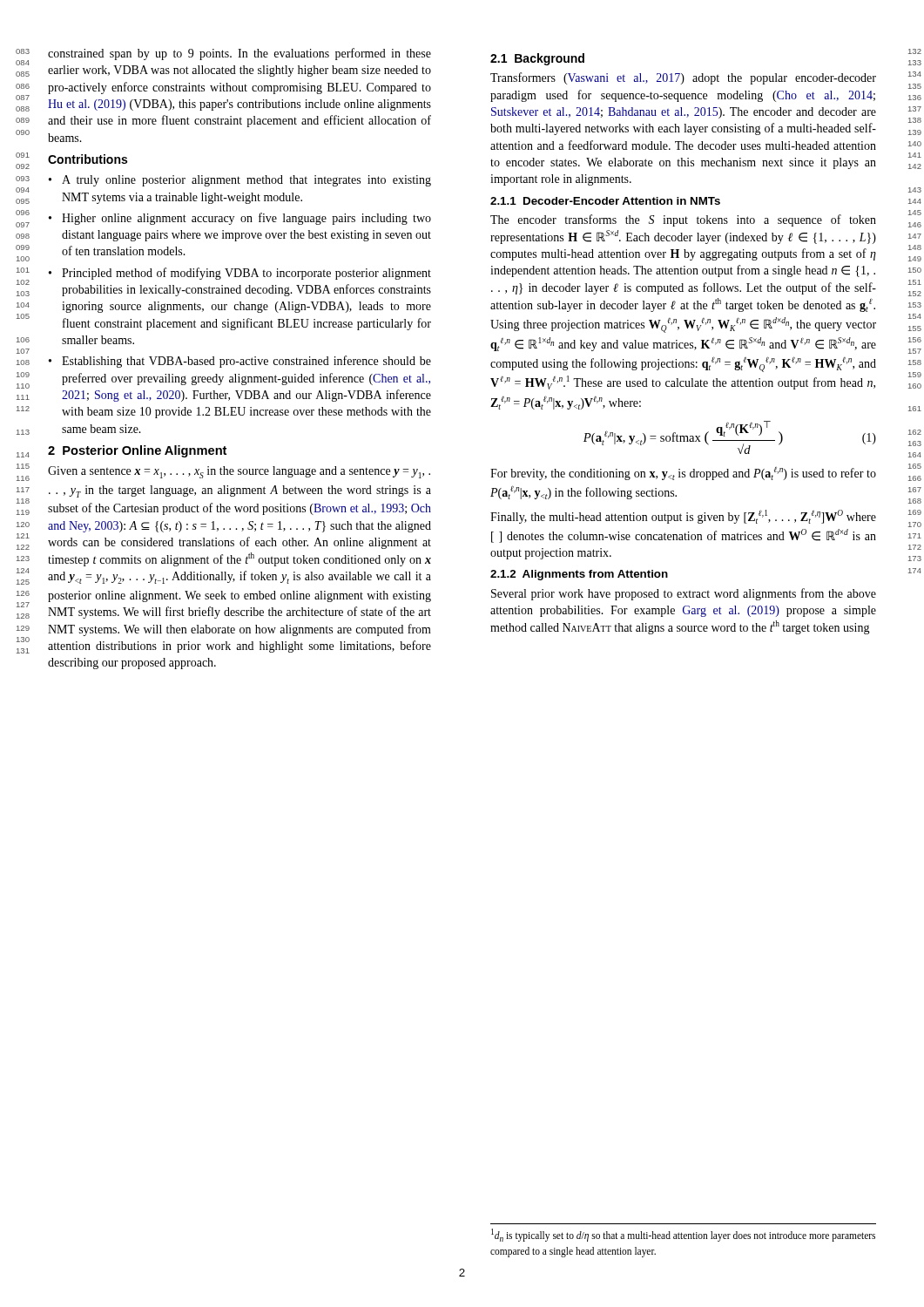Find the passage starting "Given a sentence x = x1, . ."
This screenshot has width=924, height=1307.
(x=239, y=567)
